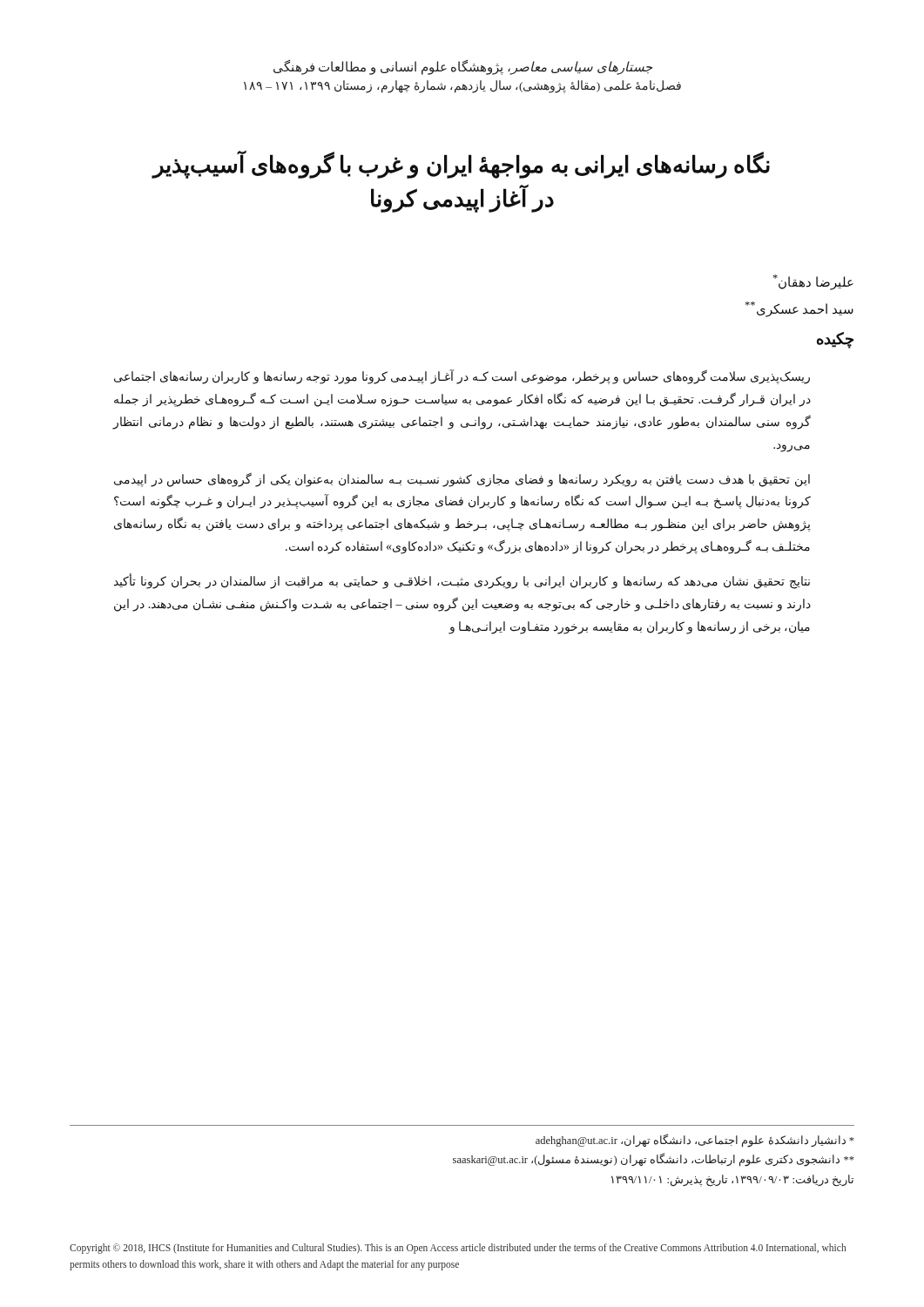924x1307 pixels.
Task: Select the section header
Action: [x=835, y=339]
